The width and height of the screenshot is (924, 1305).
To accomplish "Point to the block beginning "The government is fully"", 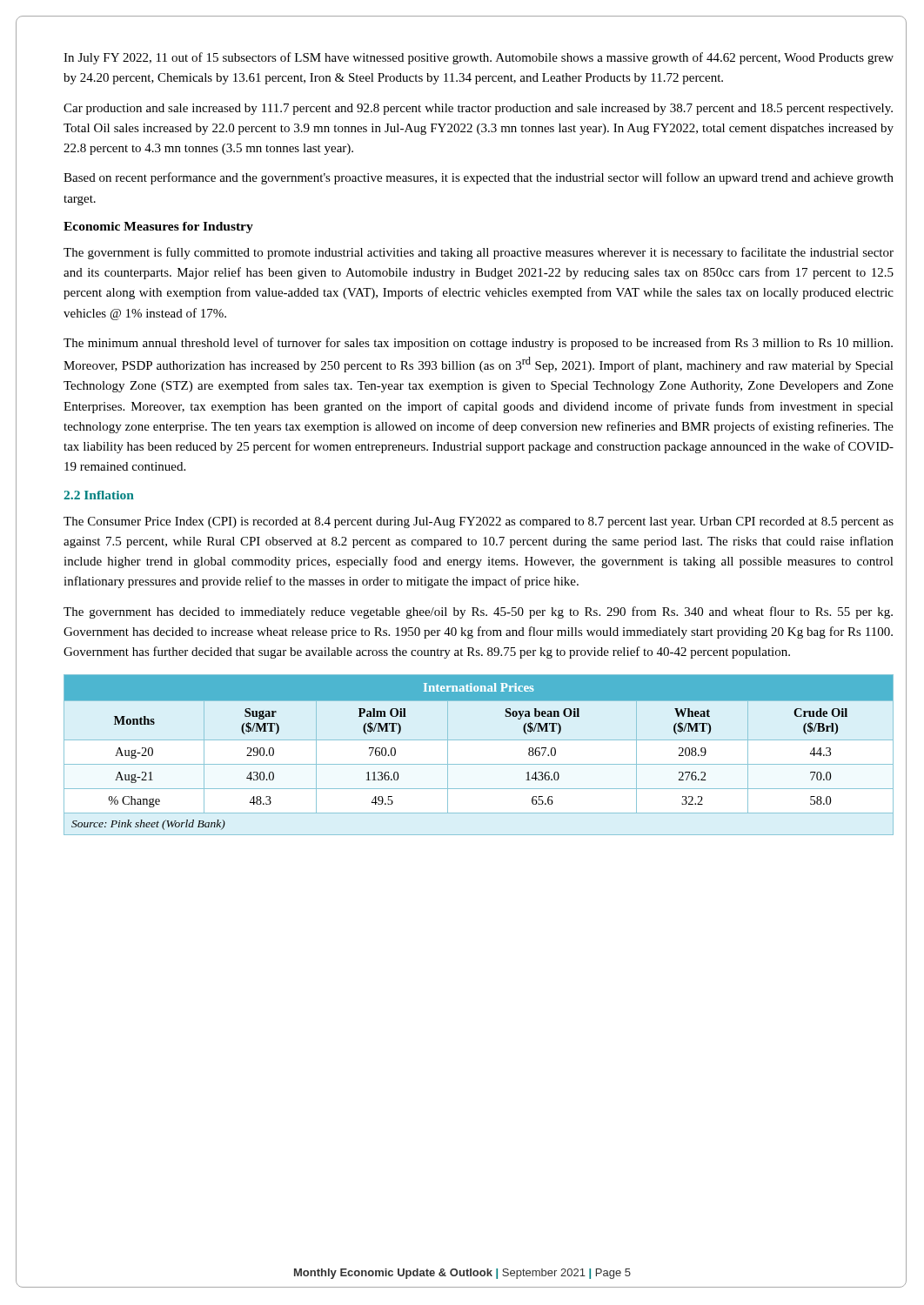I will click(x=478, y=282).
